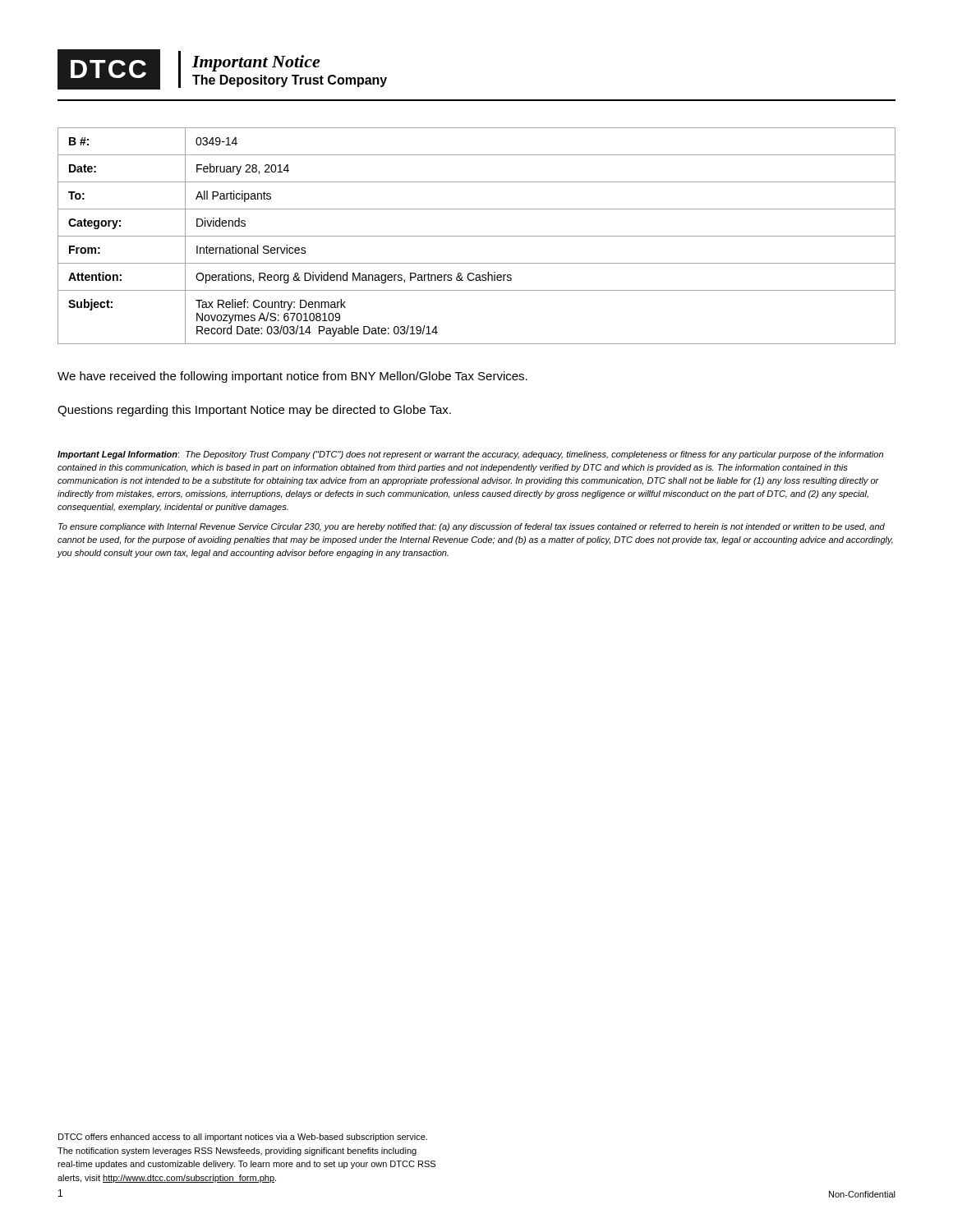The height and width of the screenshot is (1232, 953).
Task: Point to the passage starting "Questions regarding this Important Notice may be"
Action: click(255, 409)
